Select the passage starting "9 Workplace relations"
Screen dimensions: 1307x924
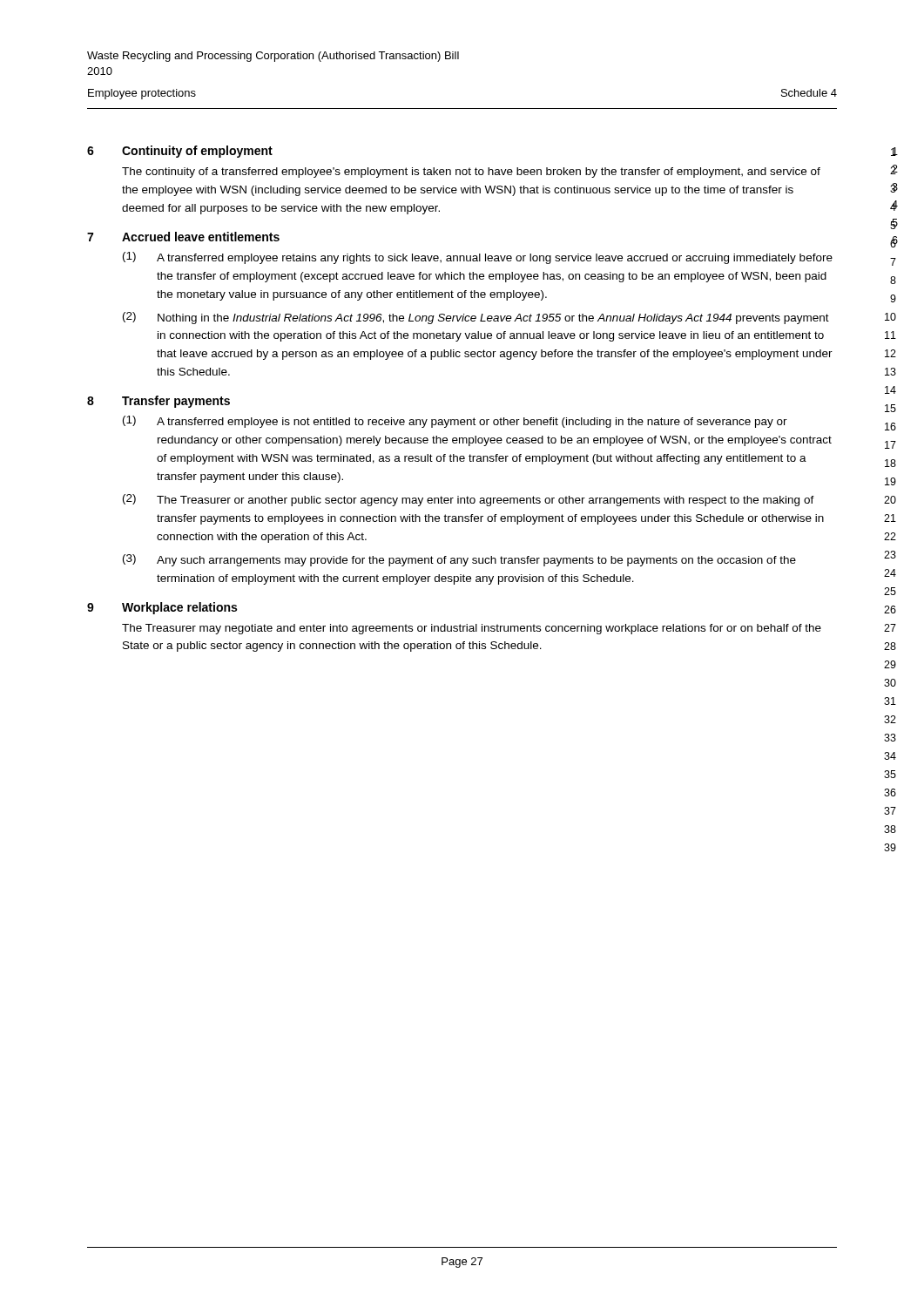pyautogui.click(x=162, y=607)
